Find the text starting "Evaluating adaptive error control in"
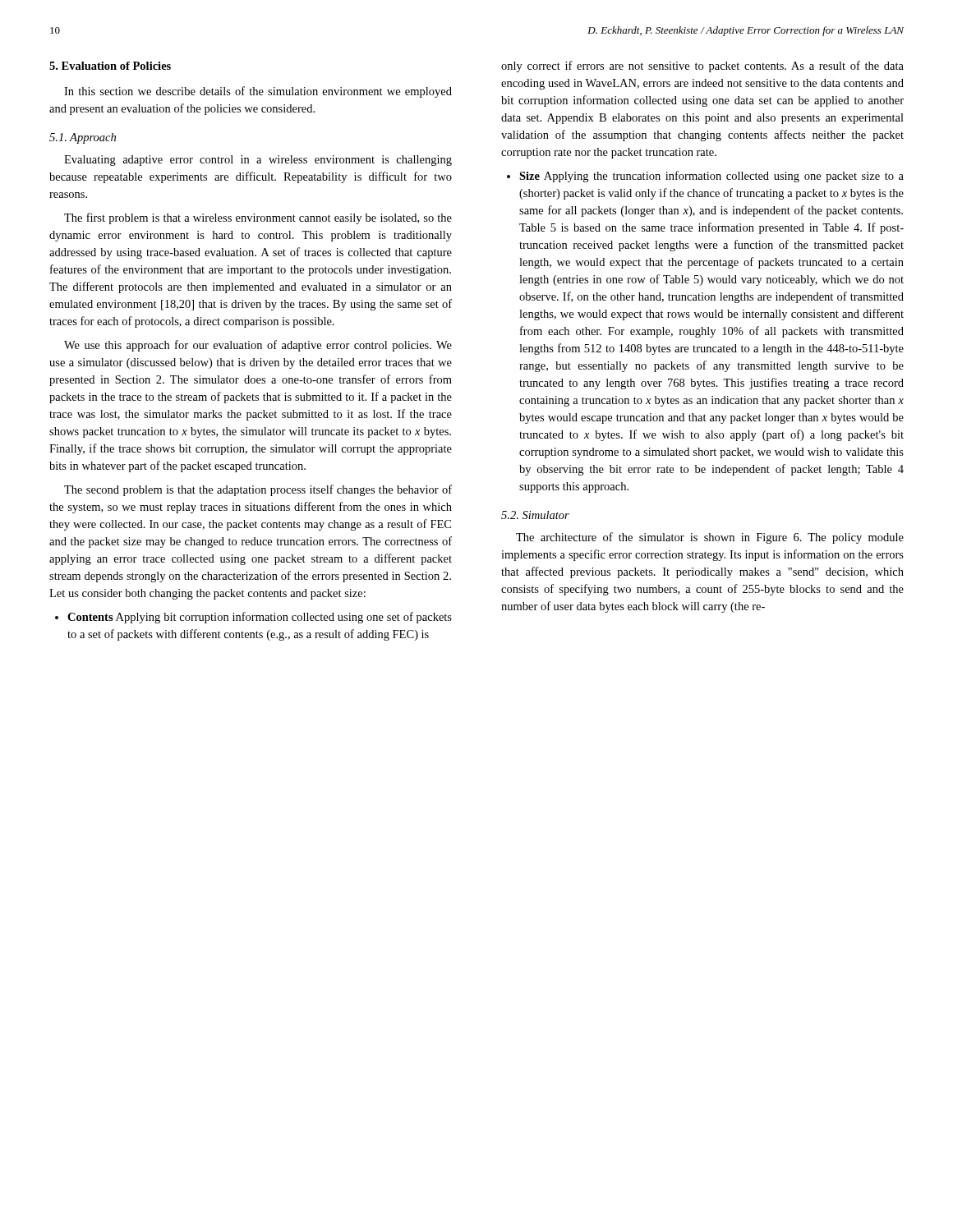Image resolution: width=953 pixels, height=1232 pixels. pos(251,177)
